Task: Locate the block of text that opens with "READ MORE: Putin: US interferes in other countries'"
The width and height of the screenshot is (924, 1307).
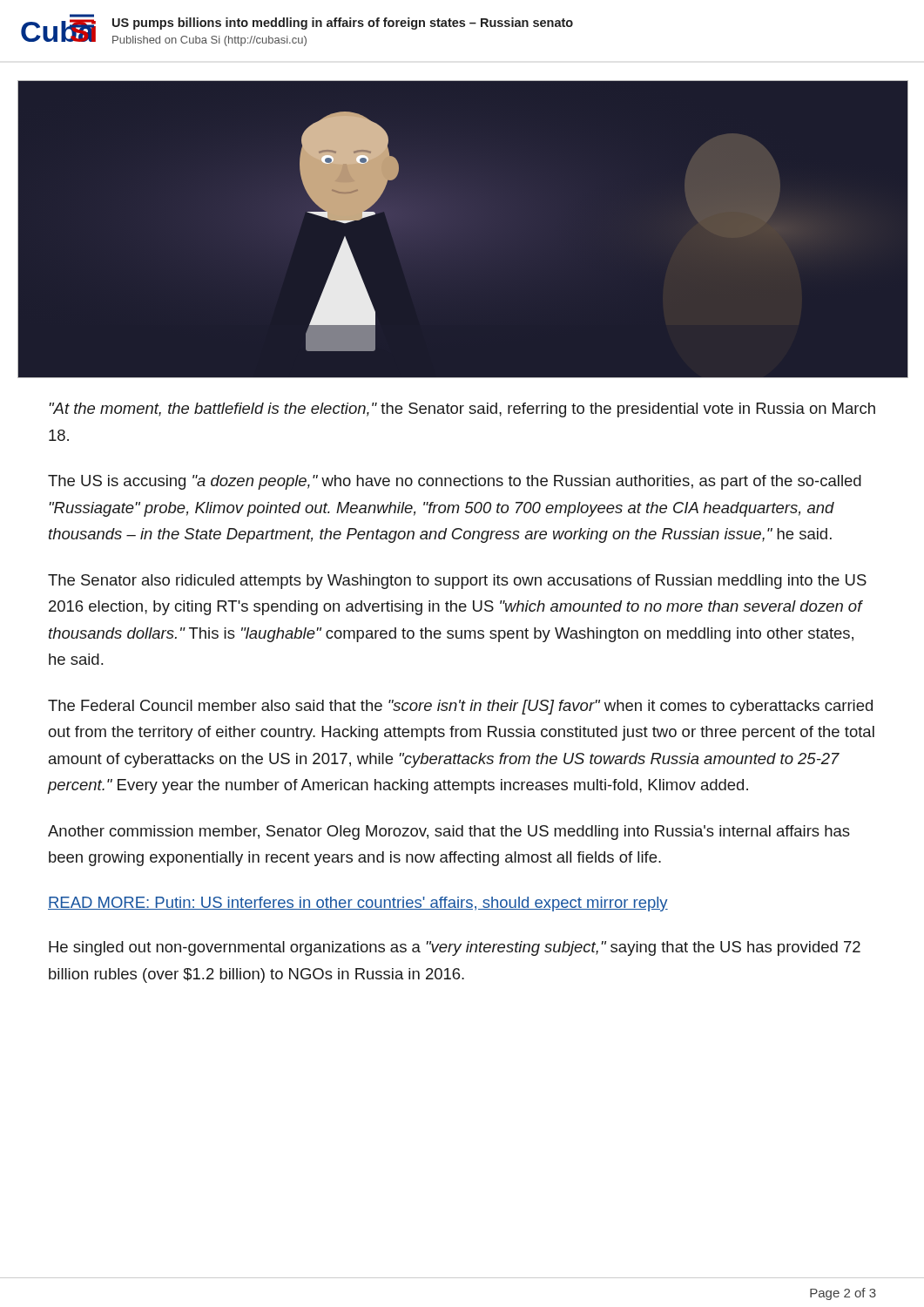Action: click(x=358, y=902)
